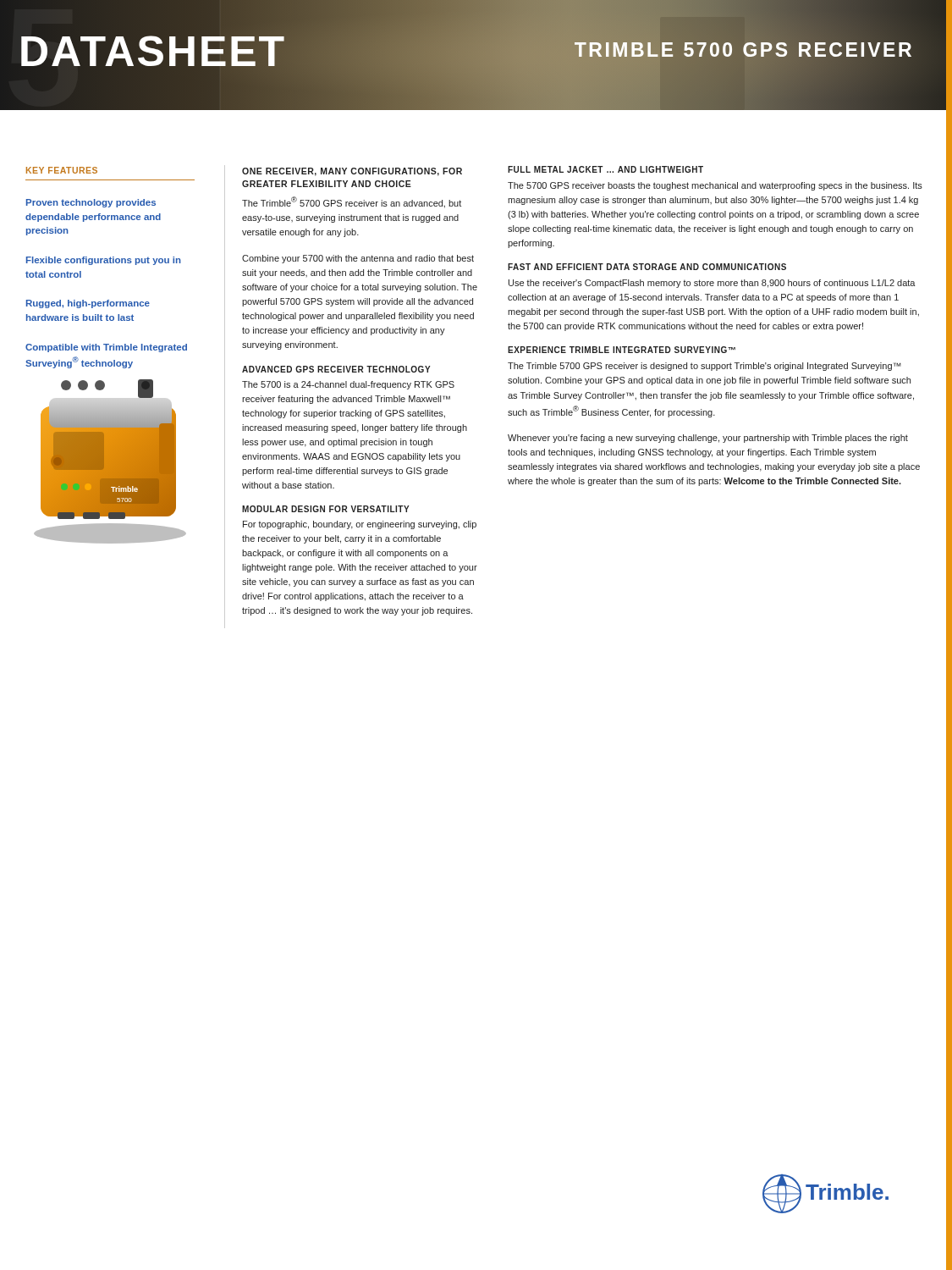
Task: Click on the block starting "EXPERIENCE TRIMBLE INTEGRATED SURVEYING™"
Action: 622,350
